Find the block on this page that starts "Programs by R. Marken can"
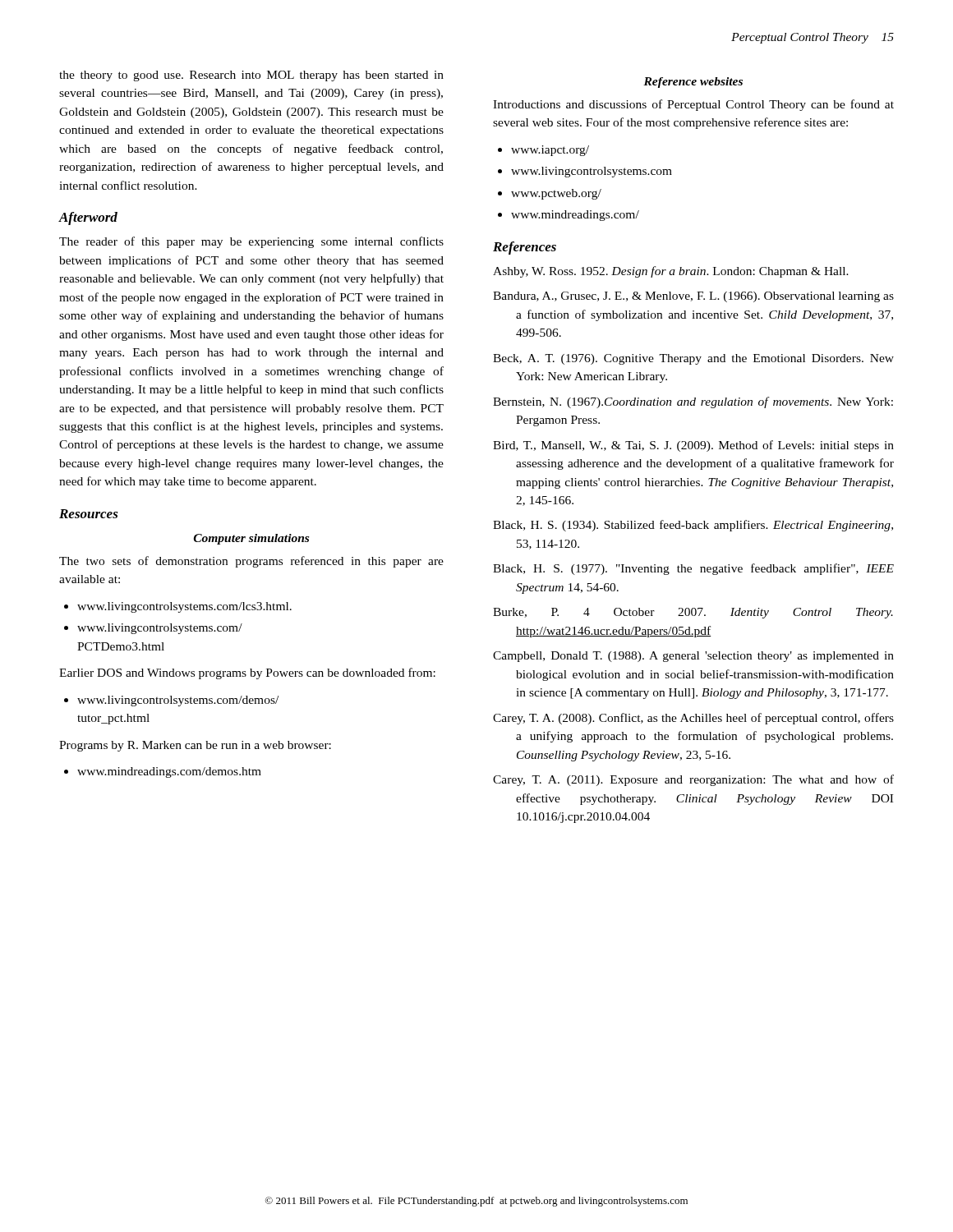The image size is (953, 1232). click(x=251, y=745)
